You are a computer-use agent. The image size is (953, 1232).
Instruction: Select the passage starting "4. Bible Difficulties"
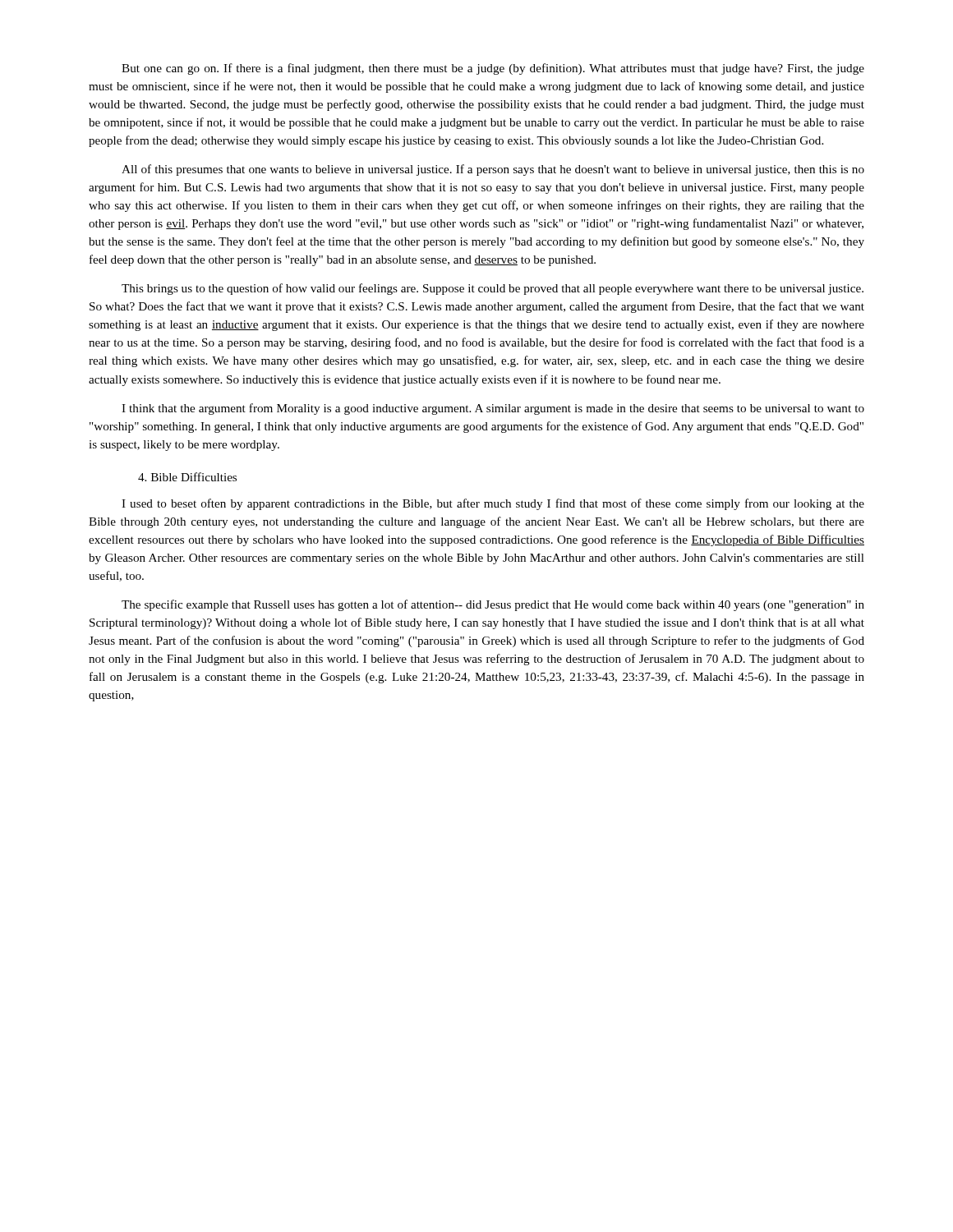(188, 476)
